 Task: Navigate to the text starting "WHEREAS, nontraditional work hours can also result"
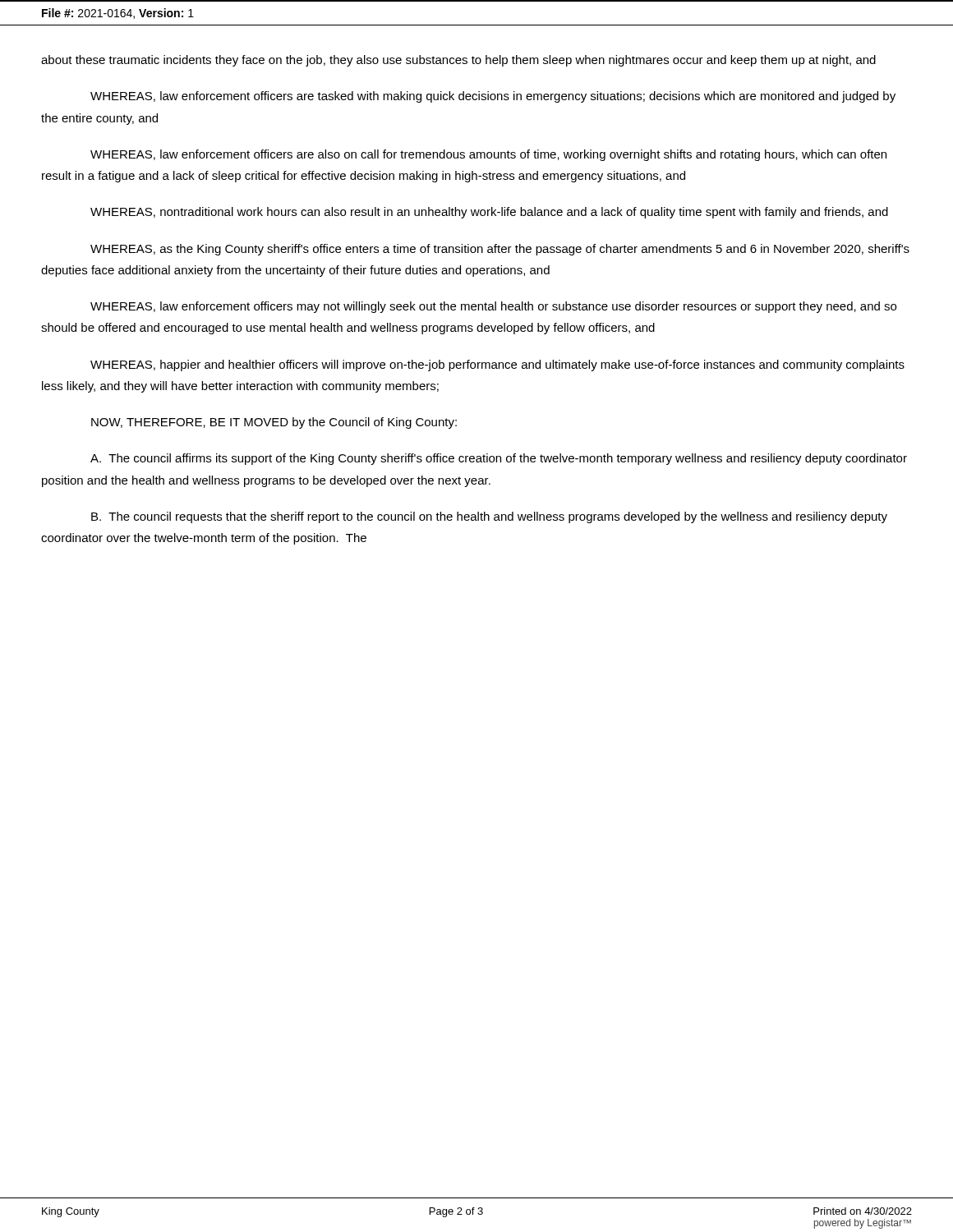click(x=489, y=212)
